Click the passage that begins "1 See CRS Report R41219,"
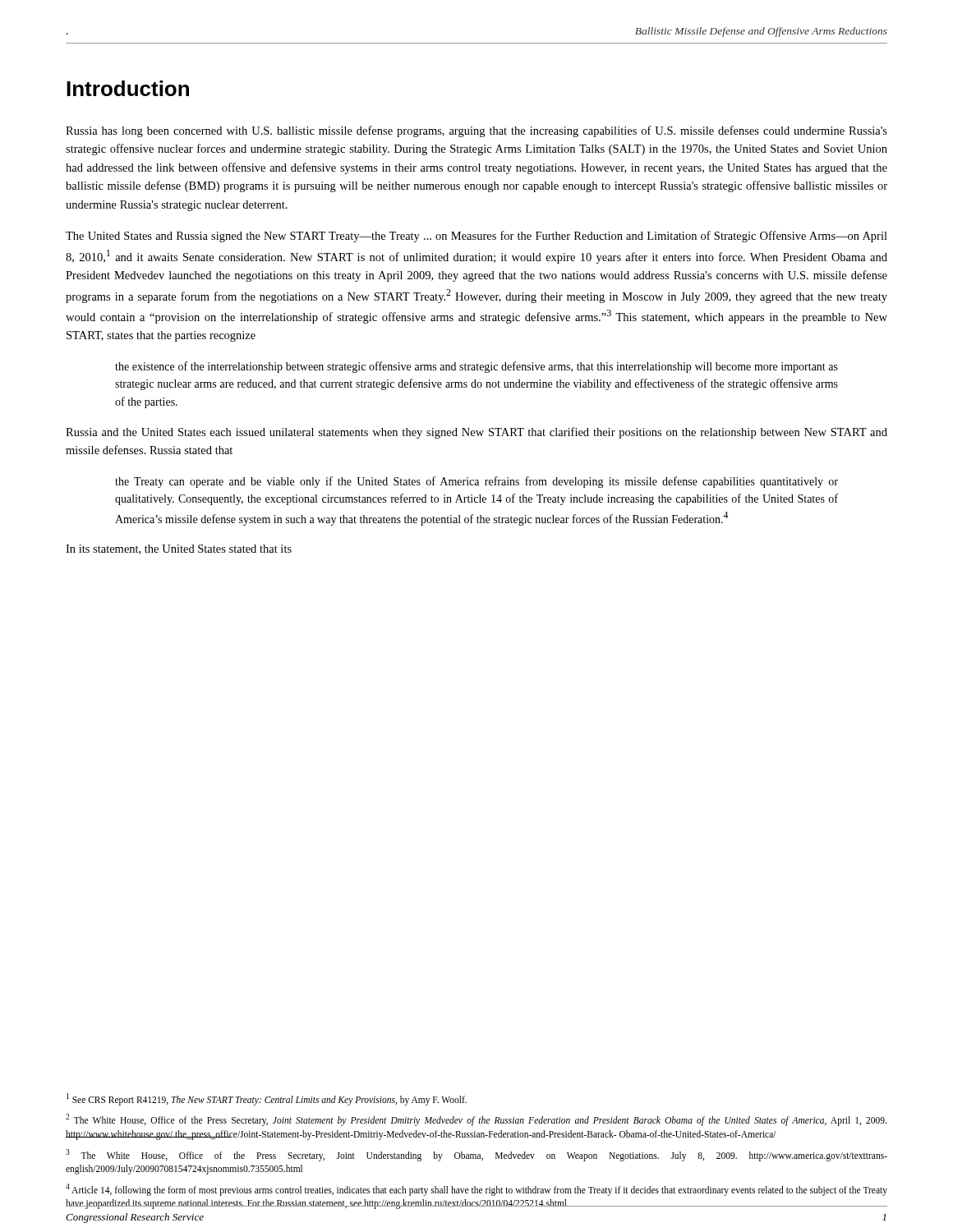Viewport: 953px width, 1232px height. pos(266,1098)
